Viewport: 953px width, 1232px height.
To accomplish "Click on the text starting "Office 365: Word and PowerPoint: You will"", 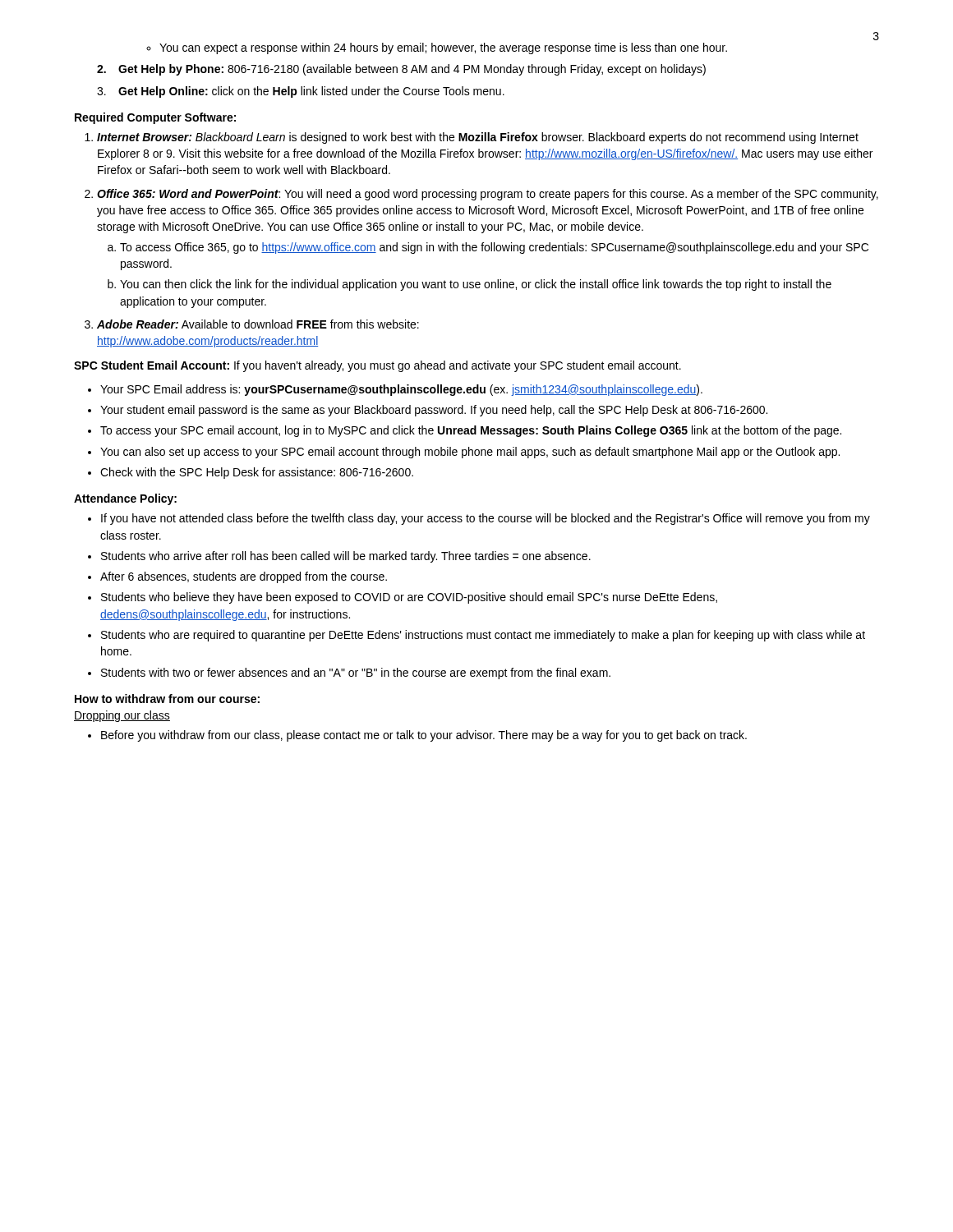I will click(x=488, y=248).
